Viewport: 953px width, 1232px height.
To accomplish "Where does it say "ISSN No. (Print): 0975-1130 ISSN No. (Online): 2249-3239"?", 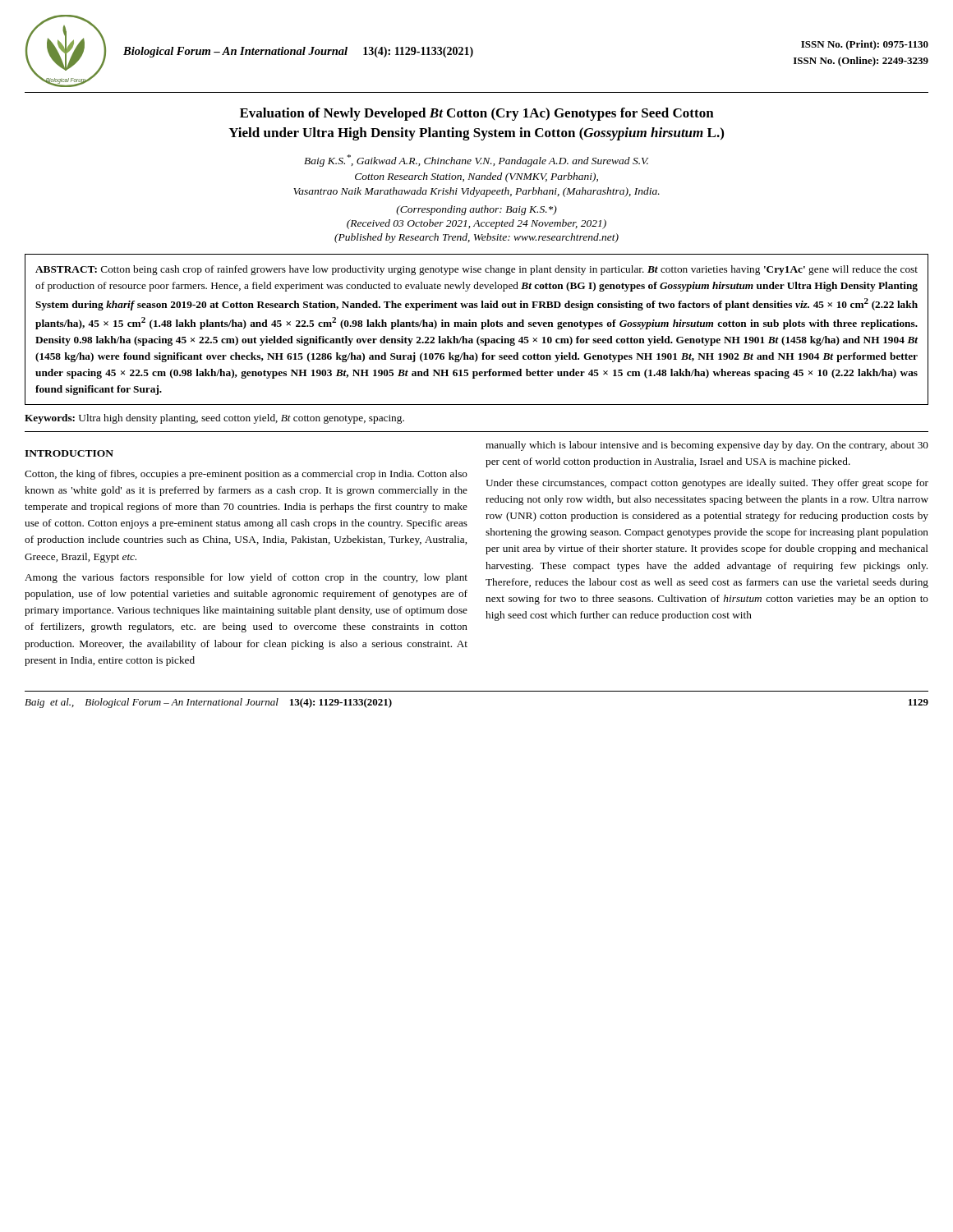I will click(861, 52).
